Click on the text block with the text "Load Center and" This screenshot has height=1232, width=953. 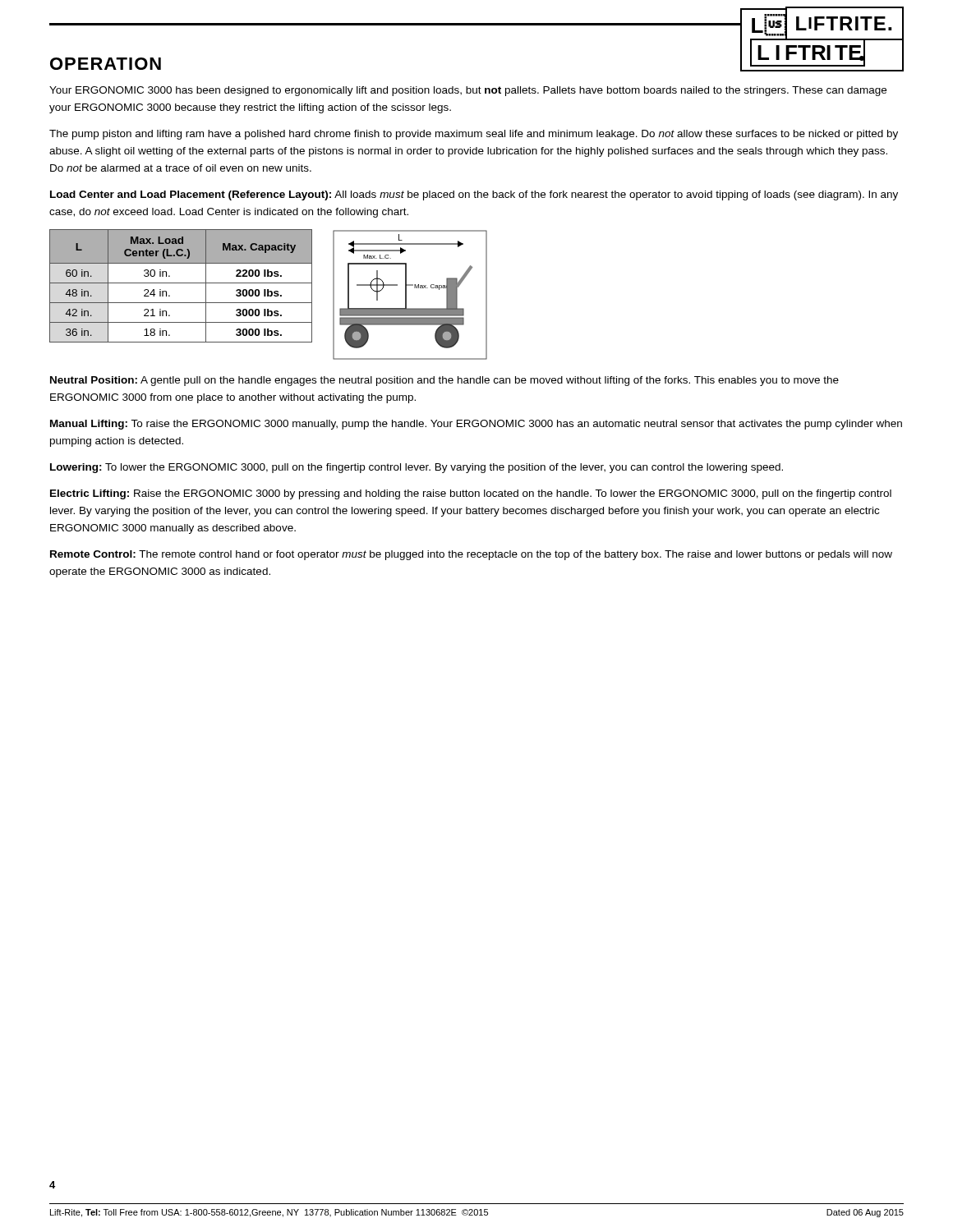474,203
